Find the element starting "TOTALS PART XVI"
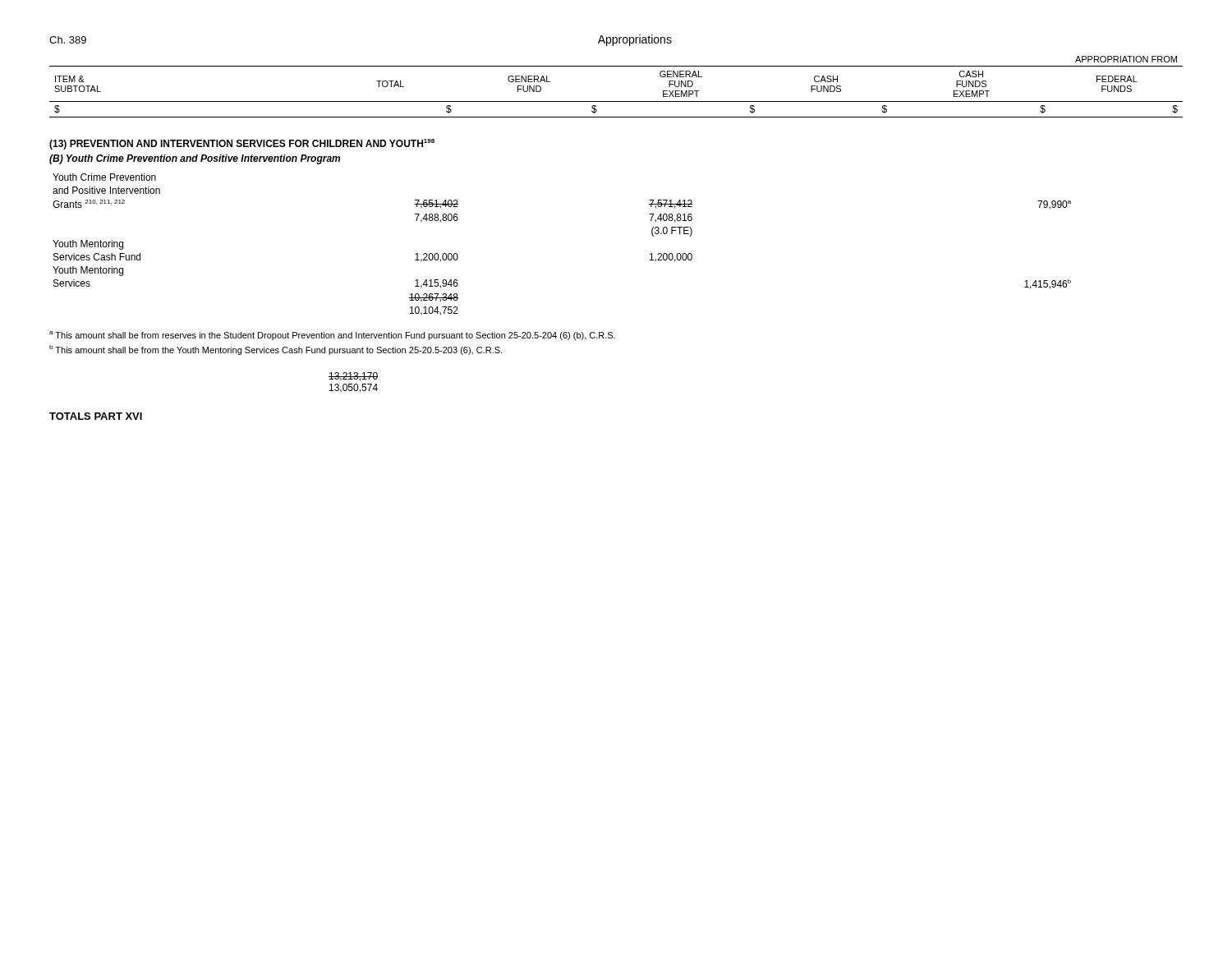Image resolution: width=1232 pixels, height=953 pixels. click(96, 416)
